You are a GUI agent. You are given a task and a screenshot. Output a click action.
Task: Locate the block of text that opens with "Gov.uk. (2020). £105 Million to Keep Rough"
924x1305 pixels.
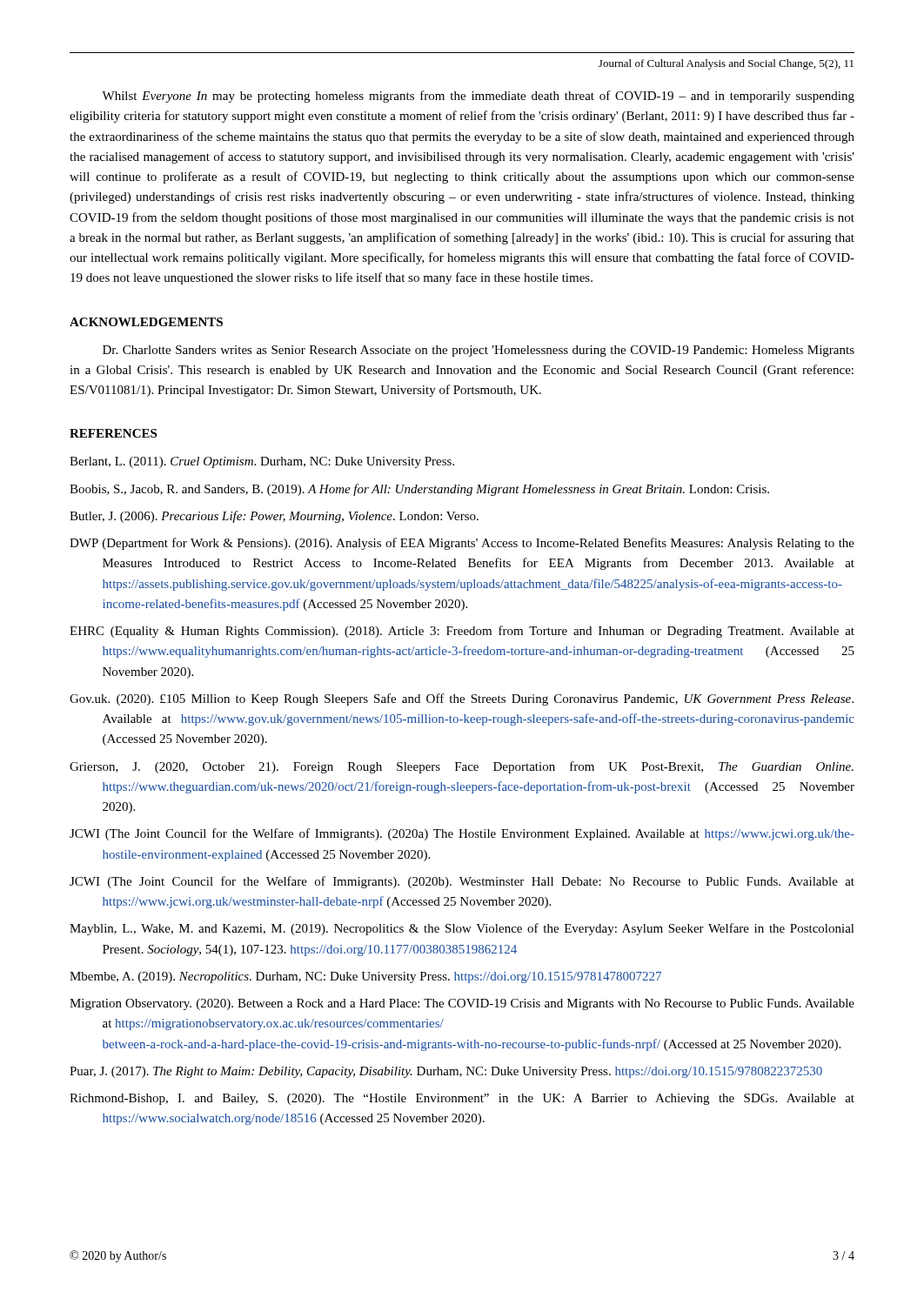pos(462,719)
